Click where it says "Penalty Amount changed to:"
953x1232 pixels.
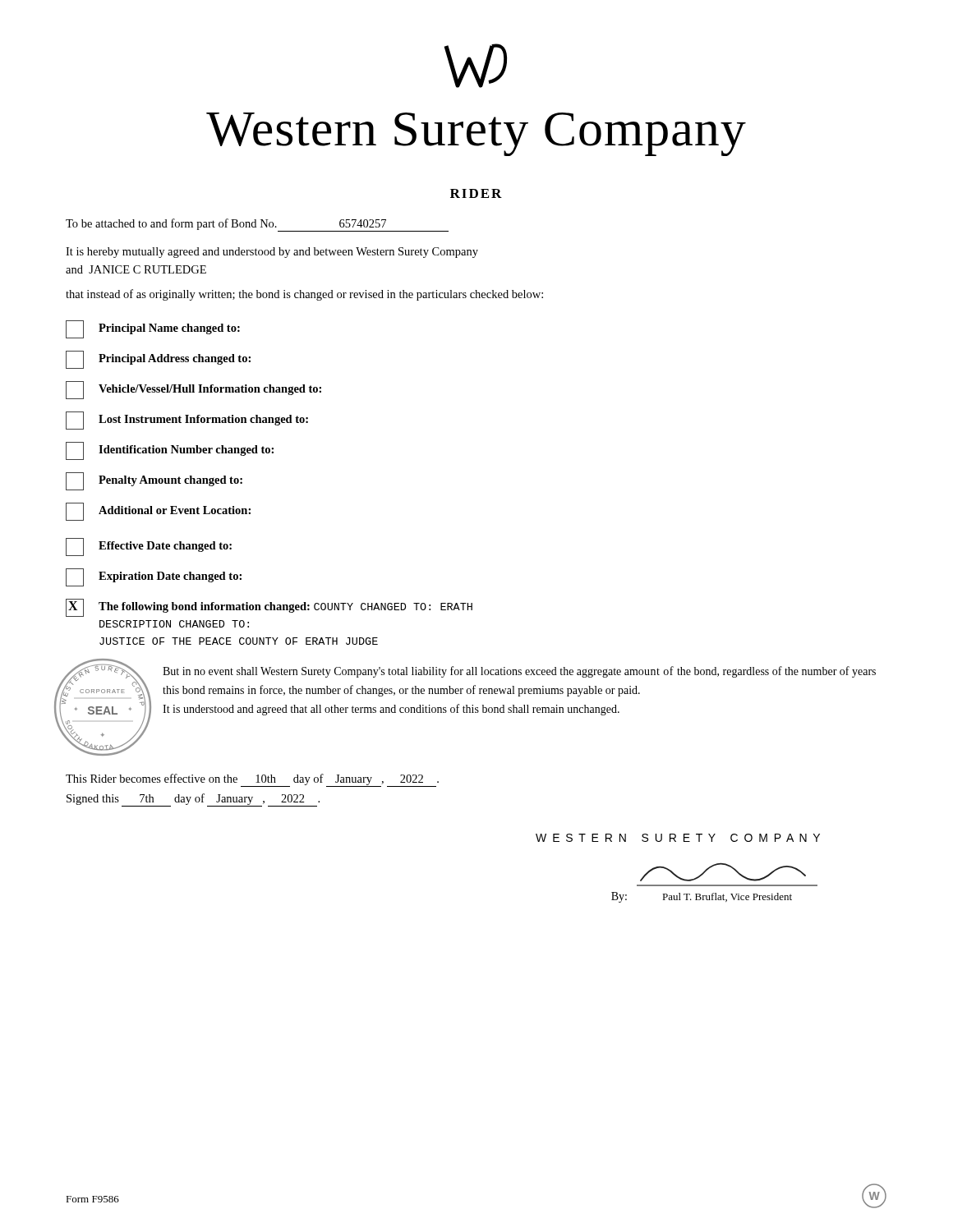click(154, 481)
